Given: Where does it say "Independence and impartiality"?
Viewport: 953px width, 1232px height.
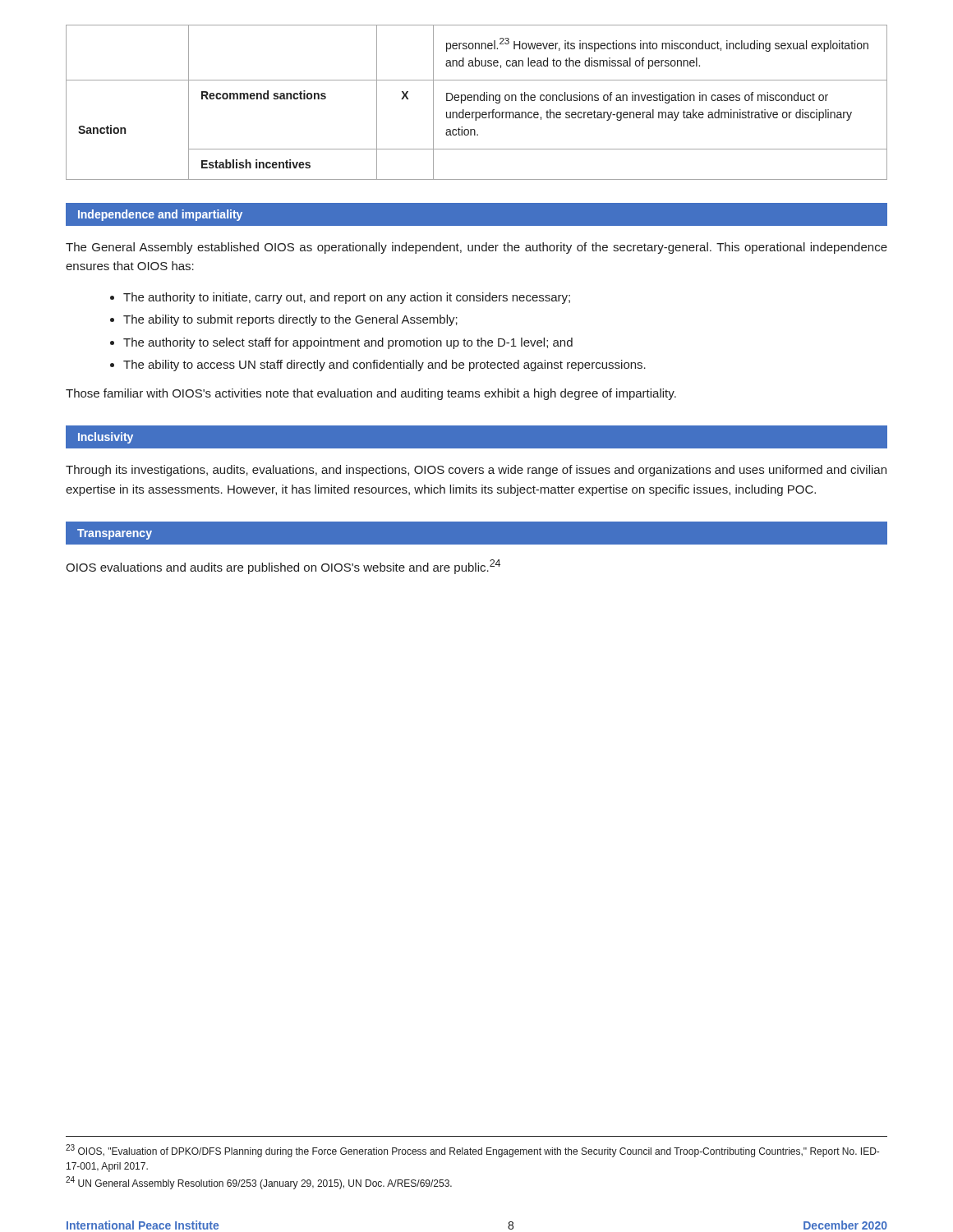Looking at the screenshot, I should 158,214.
